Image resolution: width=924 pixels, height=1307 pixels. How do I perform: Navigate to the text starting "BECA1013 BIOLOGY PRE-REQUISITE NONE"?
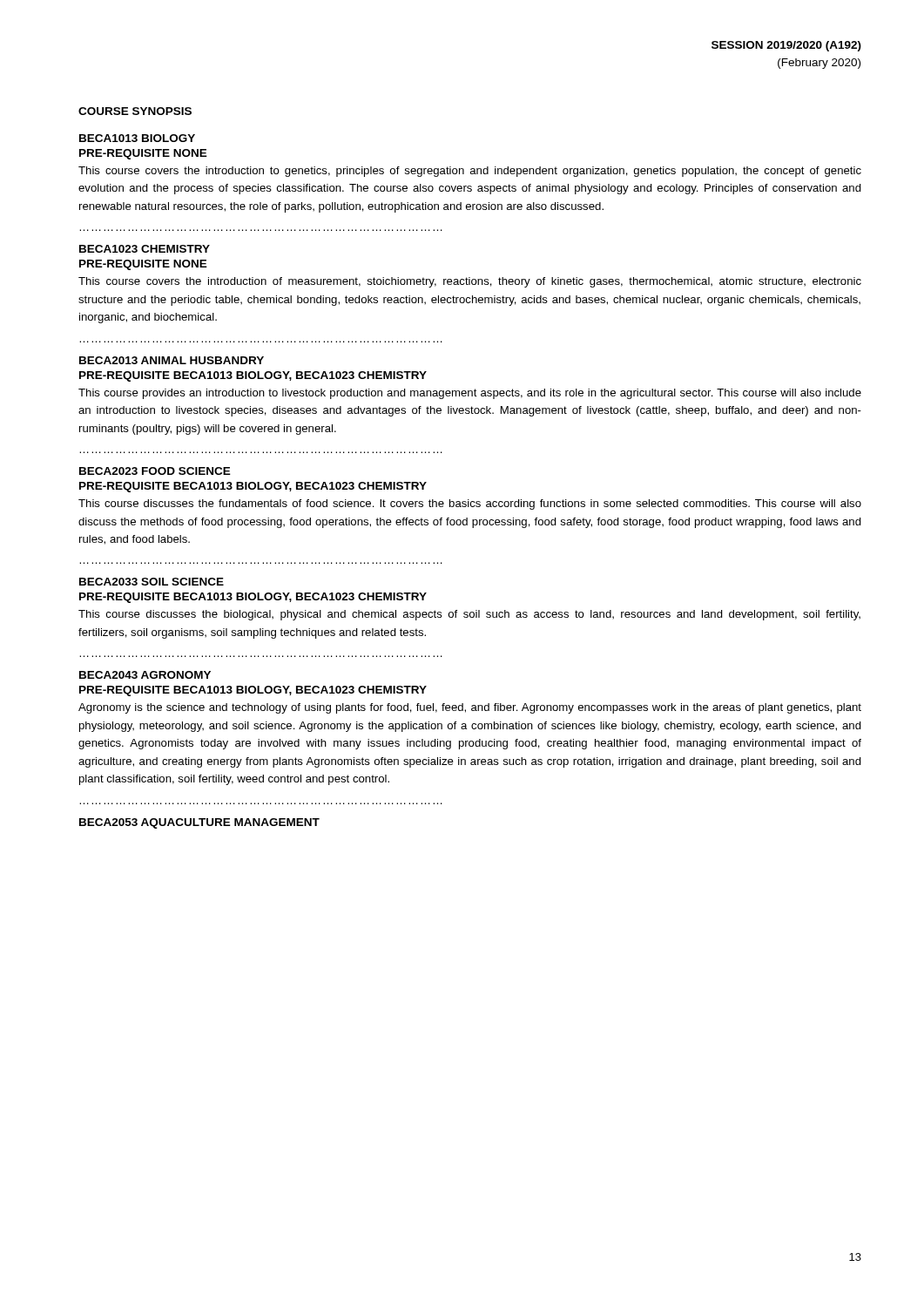(x=137, y=138)
